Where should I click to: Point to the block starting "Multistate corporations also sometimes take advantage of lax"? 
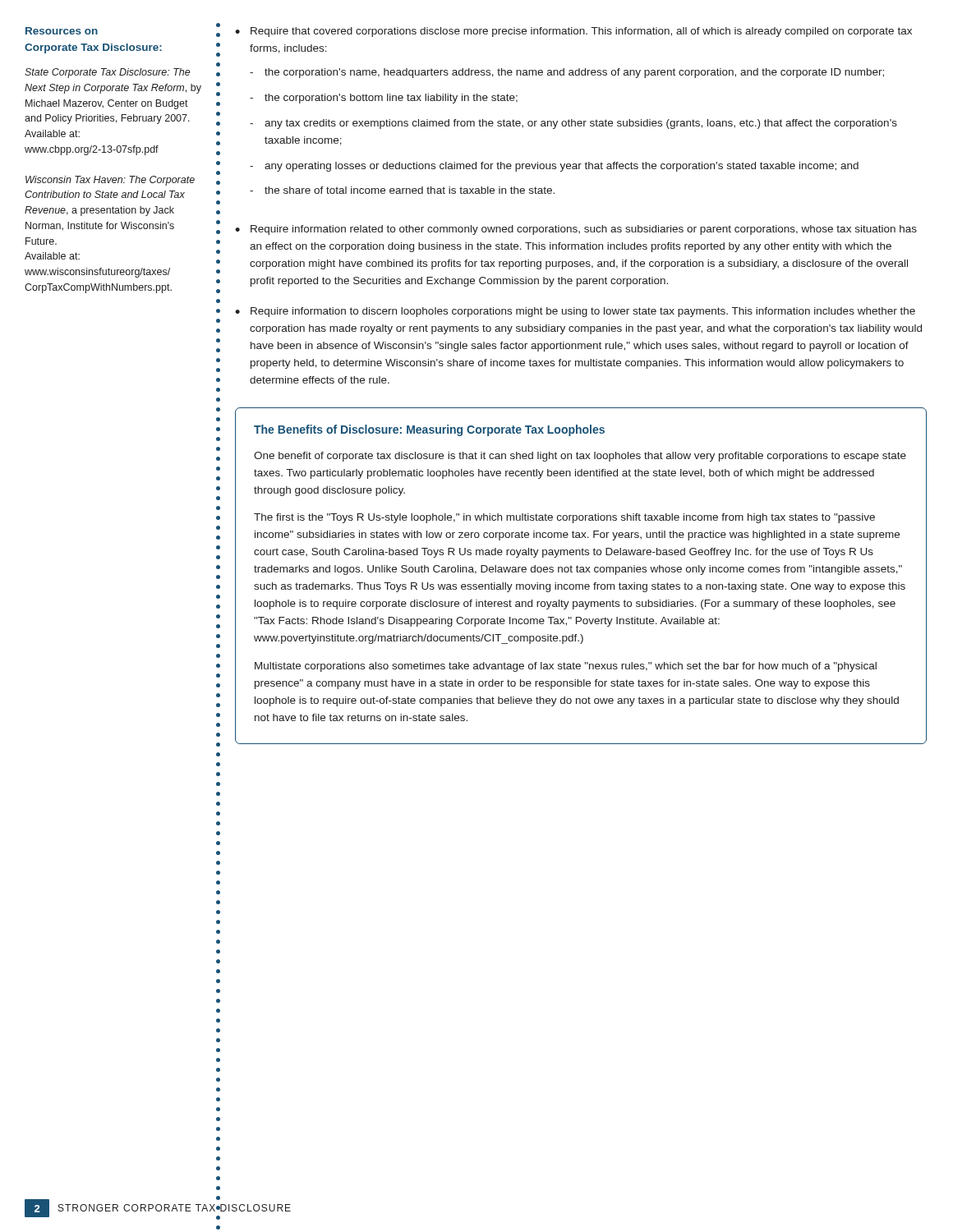pyautogui.click(x=577, y=691)
